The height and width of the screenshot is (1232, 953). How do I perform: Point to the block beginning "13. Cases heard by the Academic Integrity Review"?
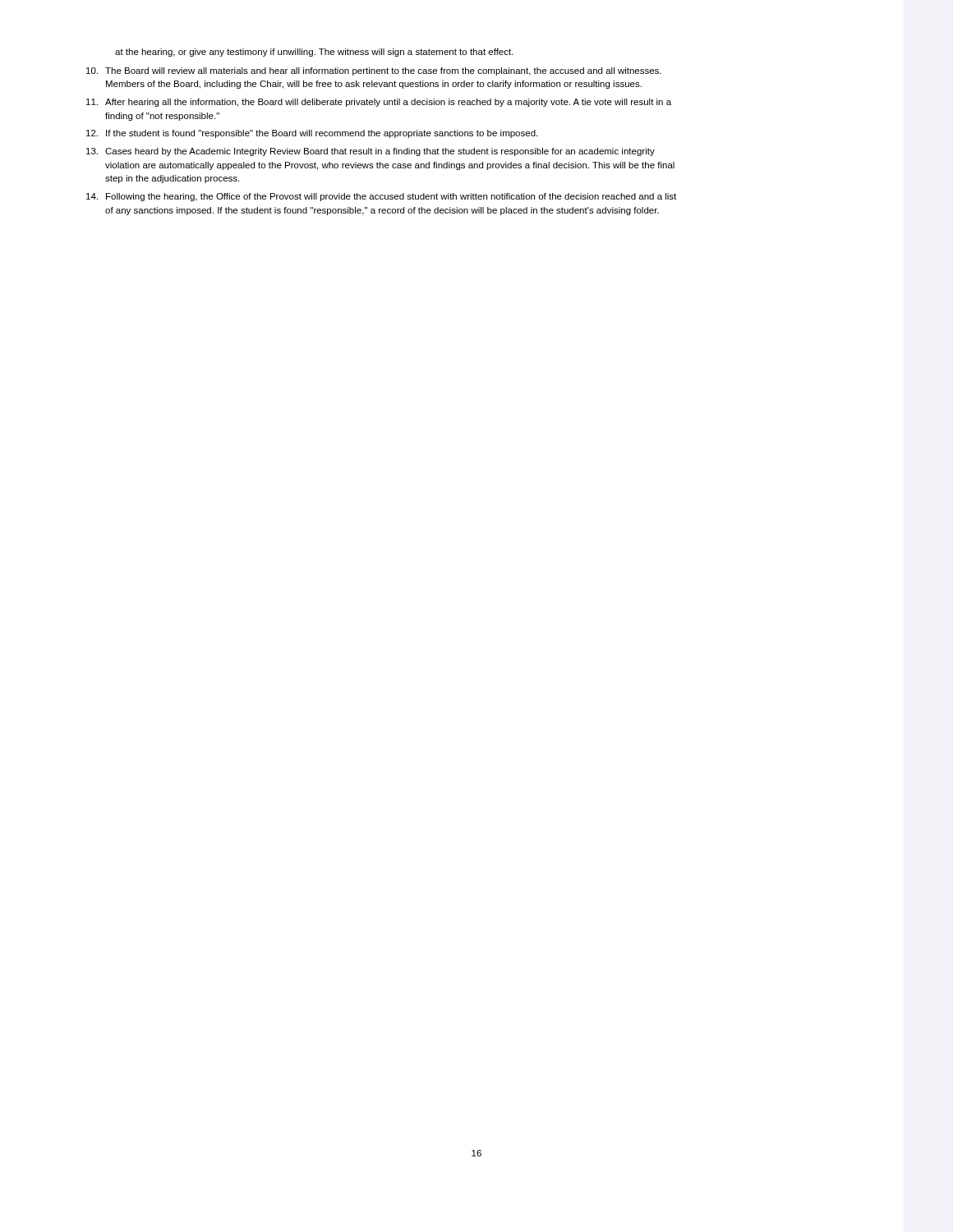pyautogui.click(x=378, y=165)
